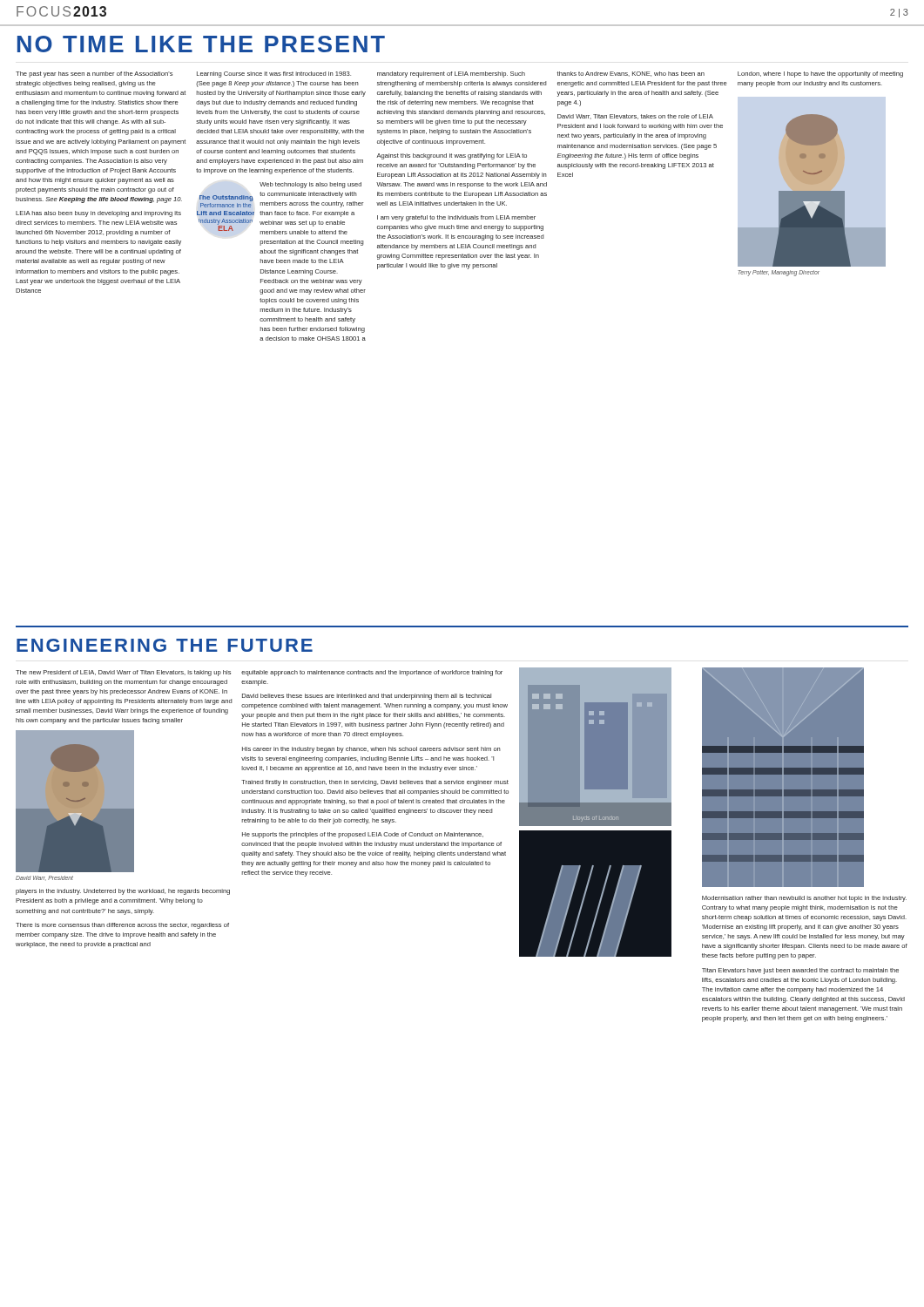The height and width of the screenshot is (1307, 924).
Task: Find the region starting "players in the industry."
Action: [124, 918]
